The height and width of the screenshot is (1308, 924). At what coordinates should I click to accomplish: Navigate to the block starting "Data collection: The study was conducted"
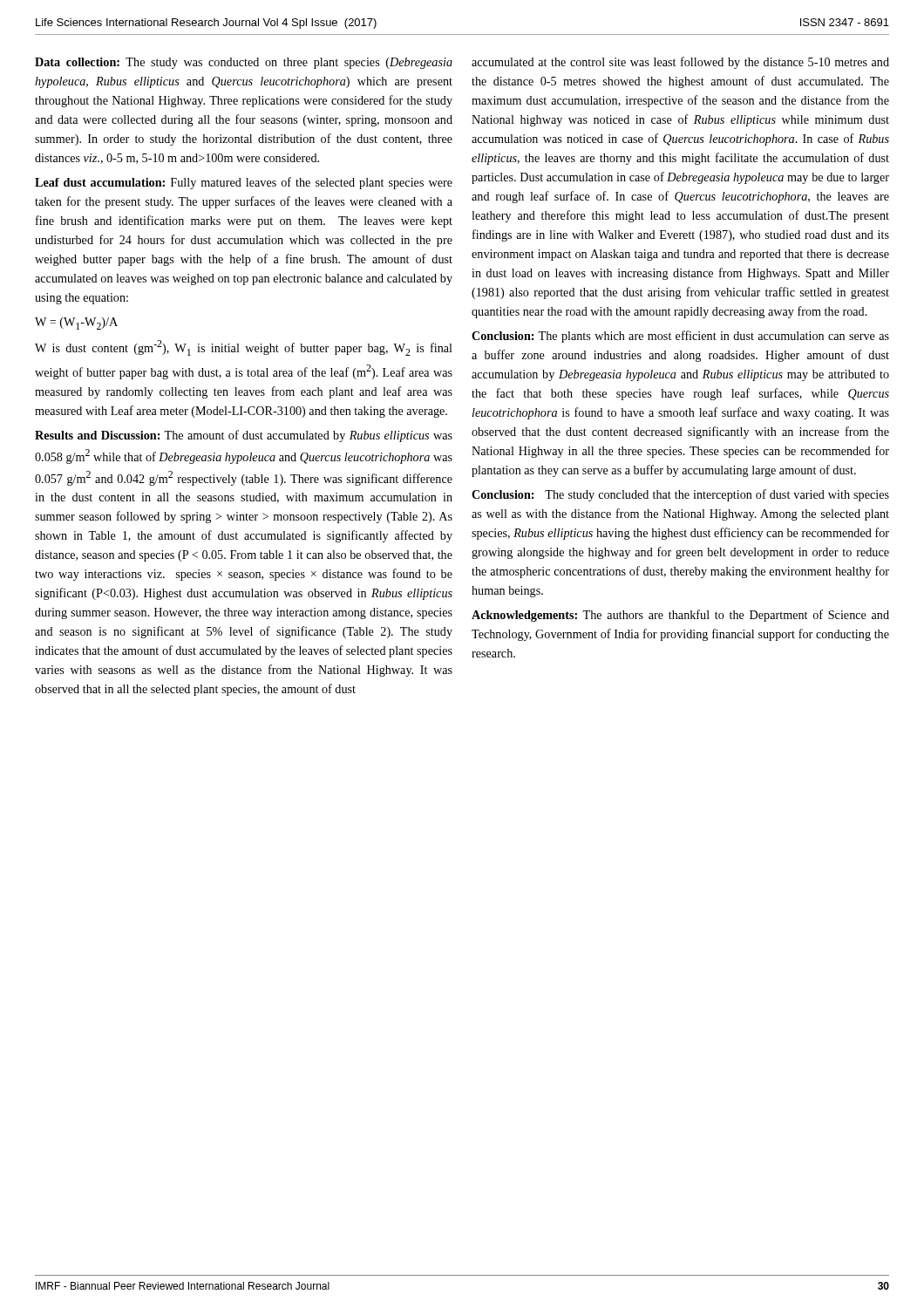pos(244,110)
